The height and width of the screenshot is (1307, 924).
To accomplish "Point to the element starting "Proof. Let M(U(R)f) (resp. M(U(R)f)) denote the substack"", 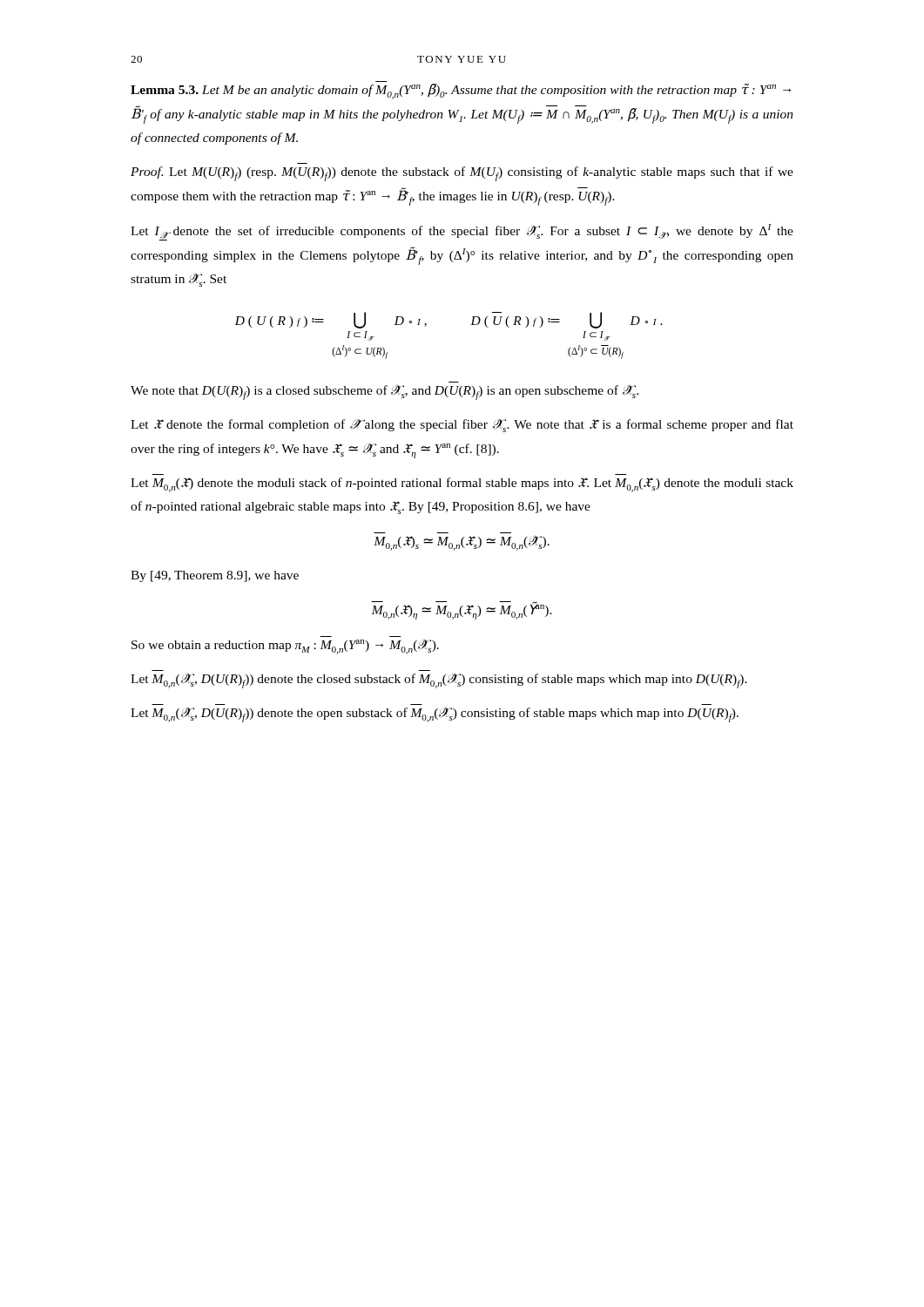I will click(x=462, y=185).
